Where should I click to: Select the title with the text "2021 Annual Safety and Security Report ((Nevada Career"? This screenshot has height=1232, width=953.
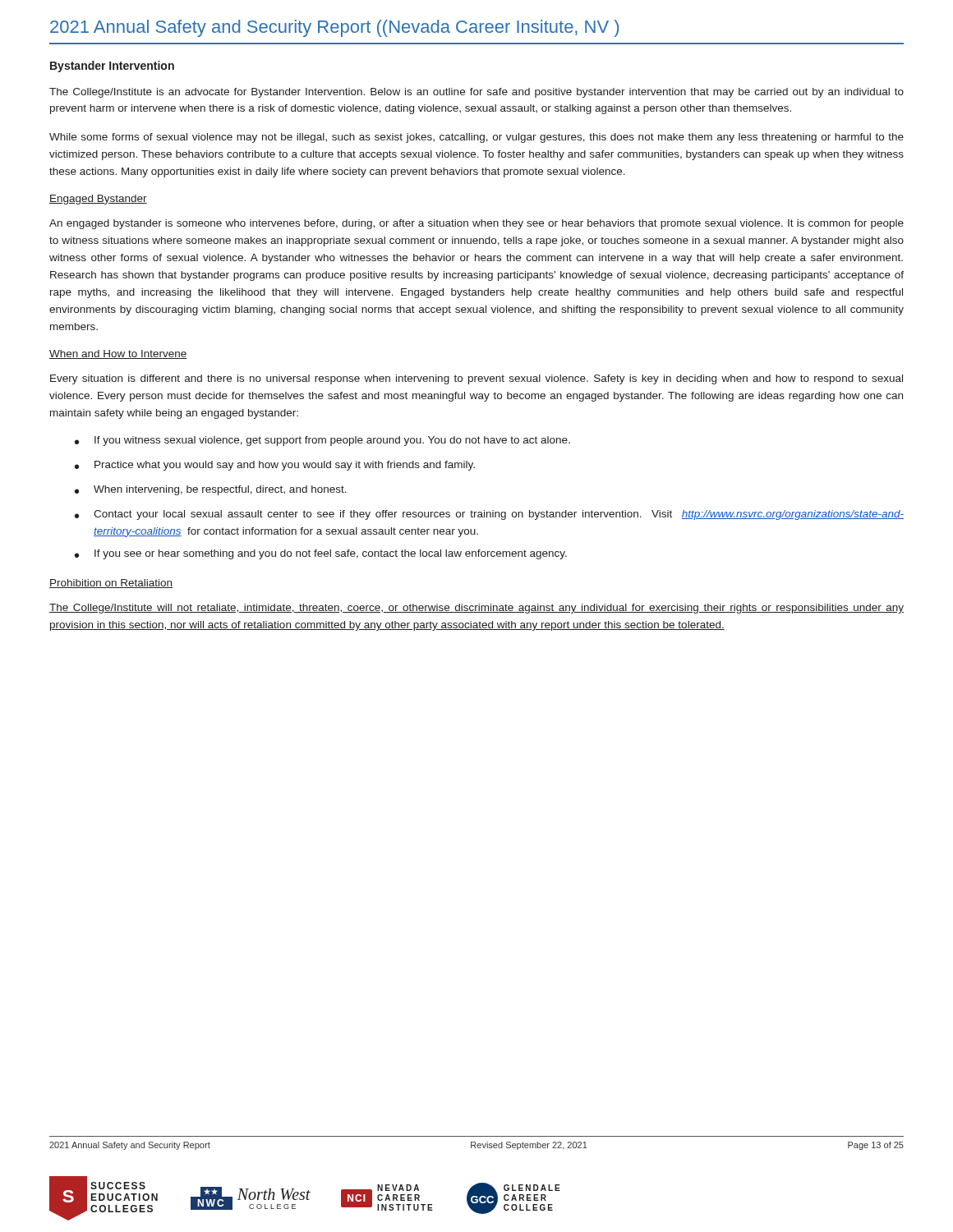tap(476, 30)
